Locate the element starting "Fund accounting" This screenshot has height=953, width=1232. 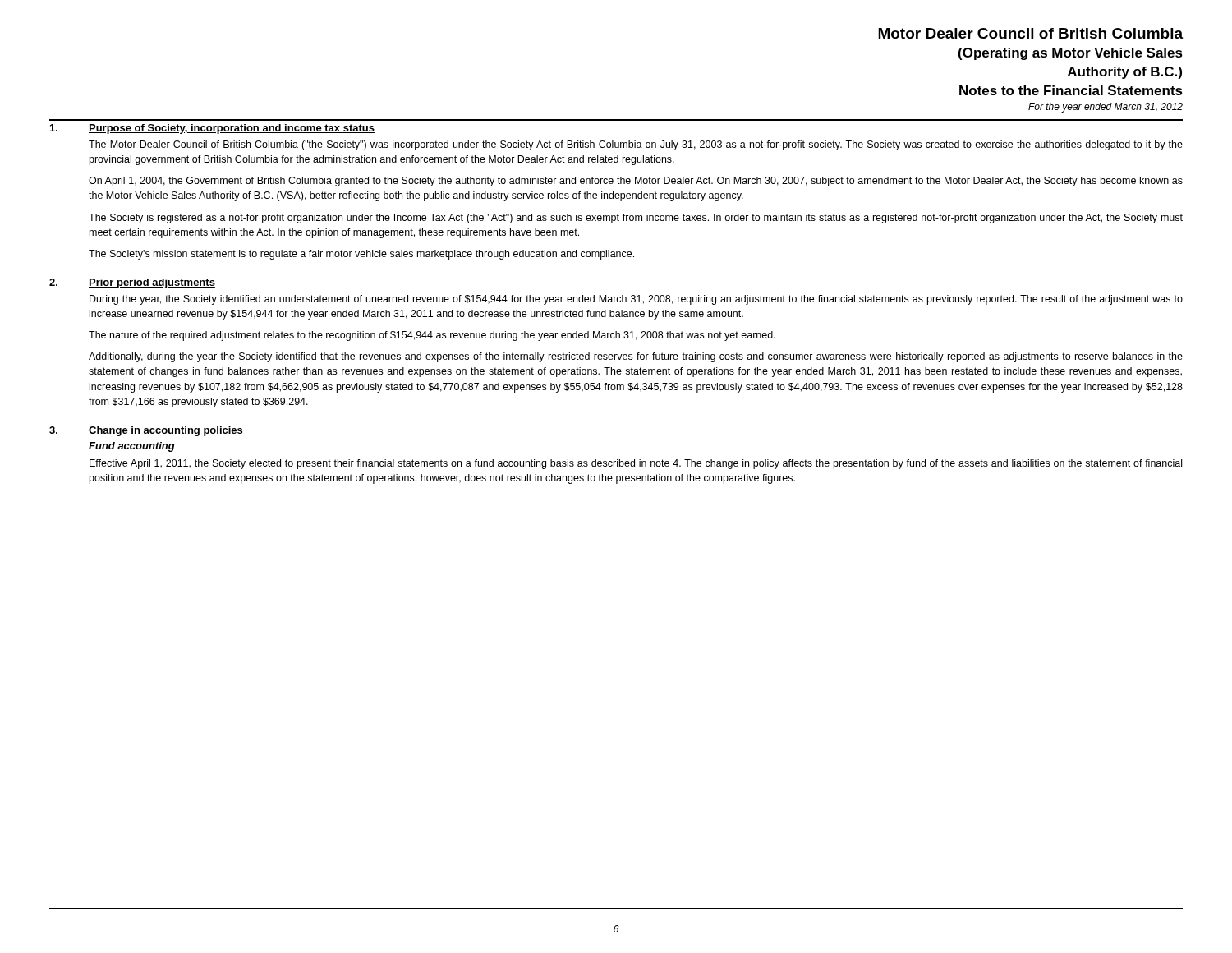[x=132, y=445]
